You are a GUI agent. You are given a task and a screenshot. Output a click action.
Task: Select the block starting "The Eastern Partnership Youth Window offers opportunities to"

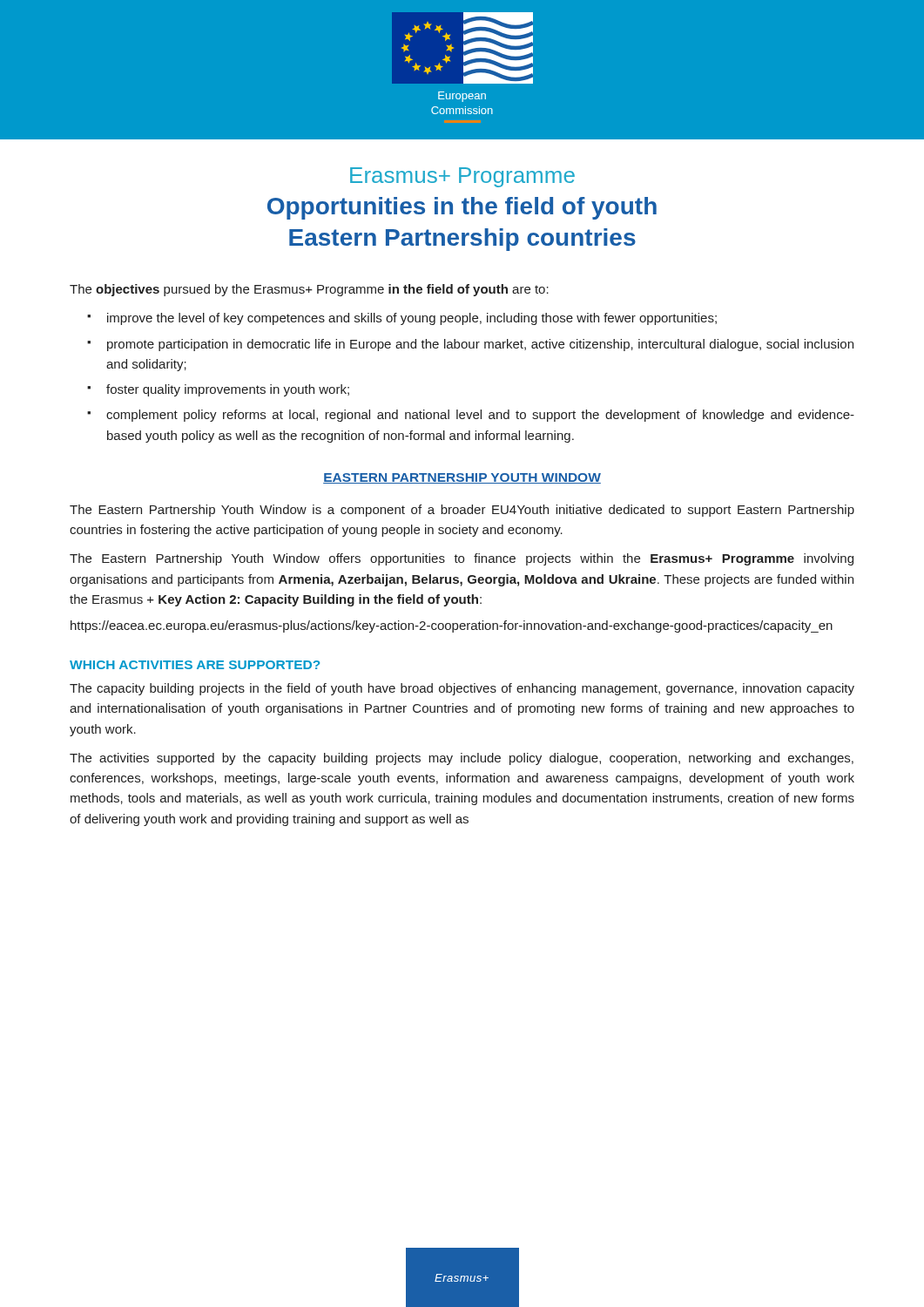462,579
